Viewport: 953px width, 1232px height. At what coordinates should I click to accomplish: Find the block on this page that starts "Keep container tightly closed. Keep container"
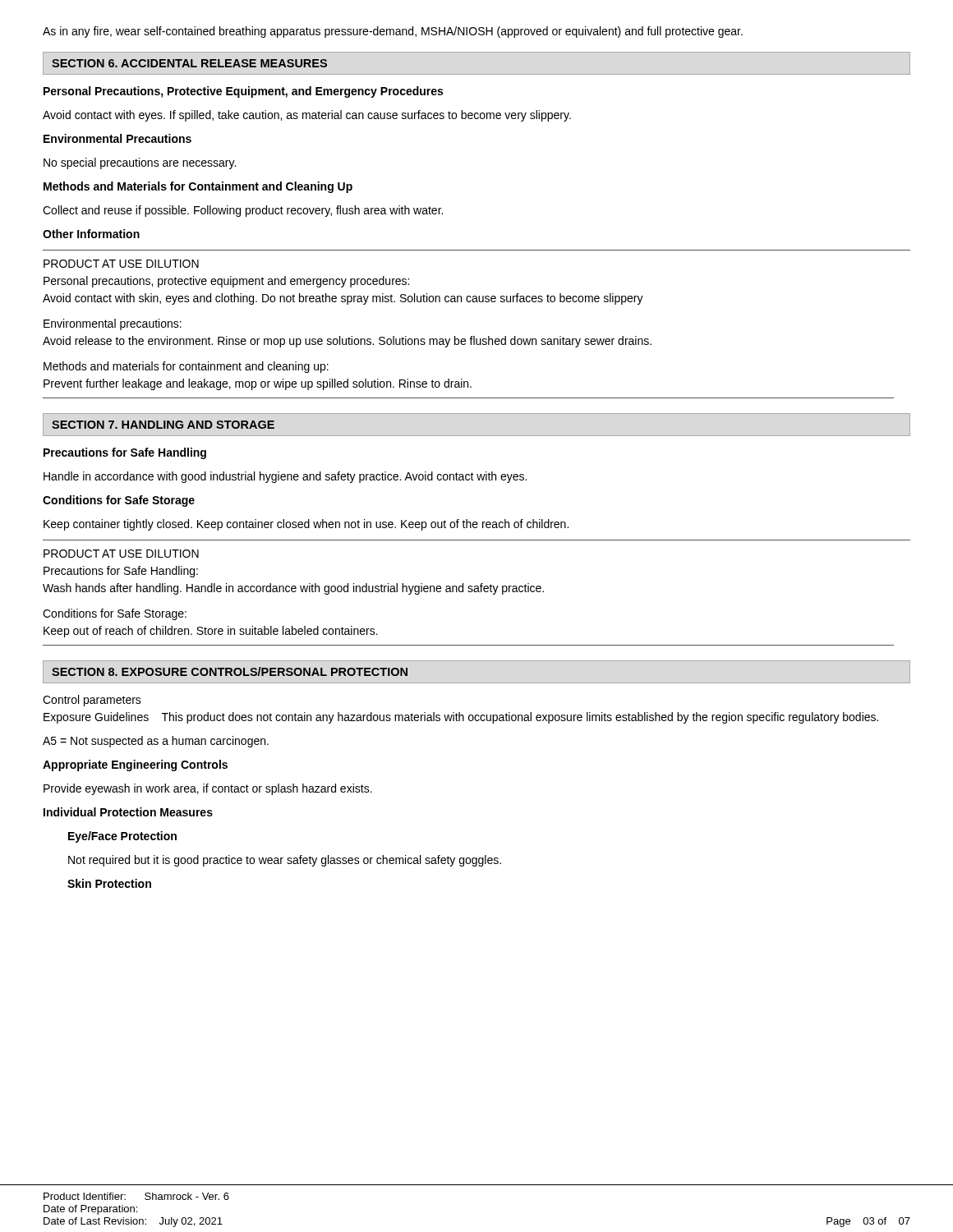point(306,524)
